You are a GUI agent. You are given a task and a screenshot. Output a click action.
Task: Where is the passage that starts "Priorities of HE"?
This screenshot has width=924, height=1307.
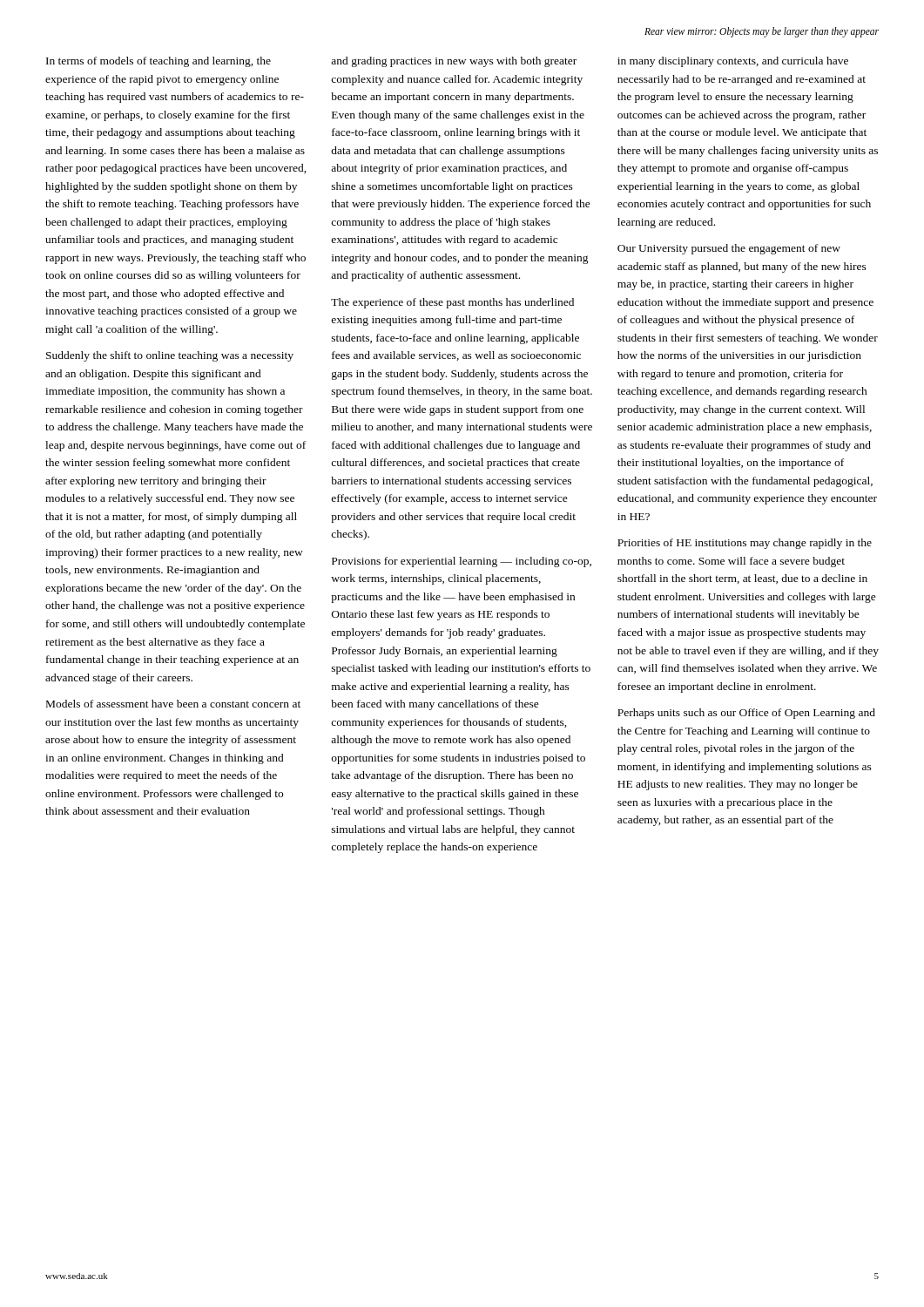pos(748,615)
